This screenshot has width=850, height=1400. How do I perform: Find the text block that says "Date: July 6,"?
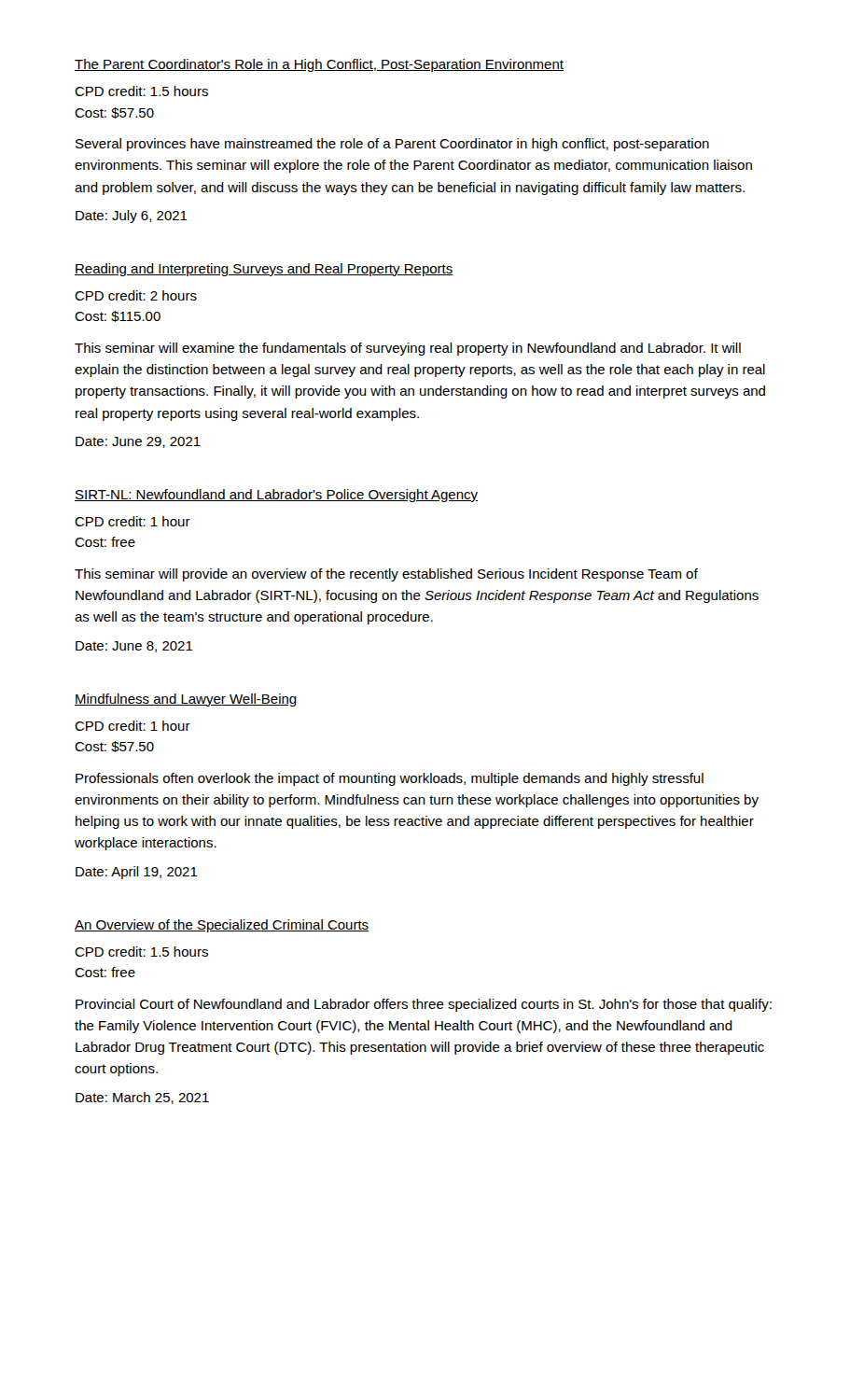tap(131, 215)
